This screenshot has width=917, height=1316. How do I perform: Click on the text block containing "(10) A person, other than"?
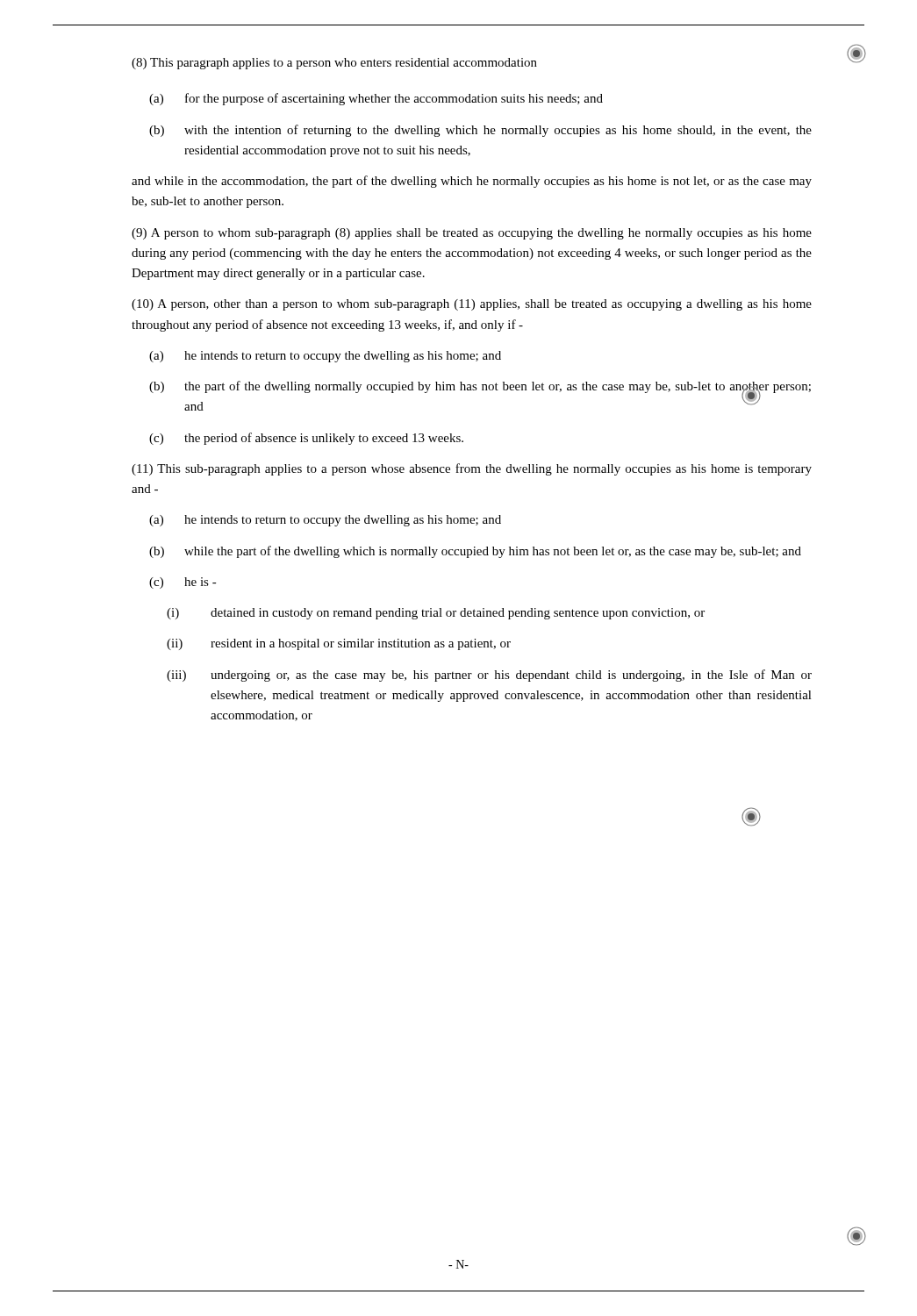pyautogui.click(x=472, y=314)
